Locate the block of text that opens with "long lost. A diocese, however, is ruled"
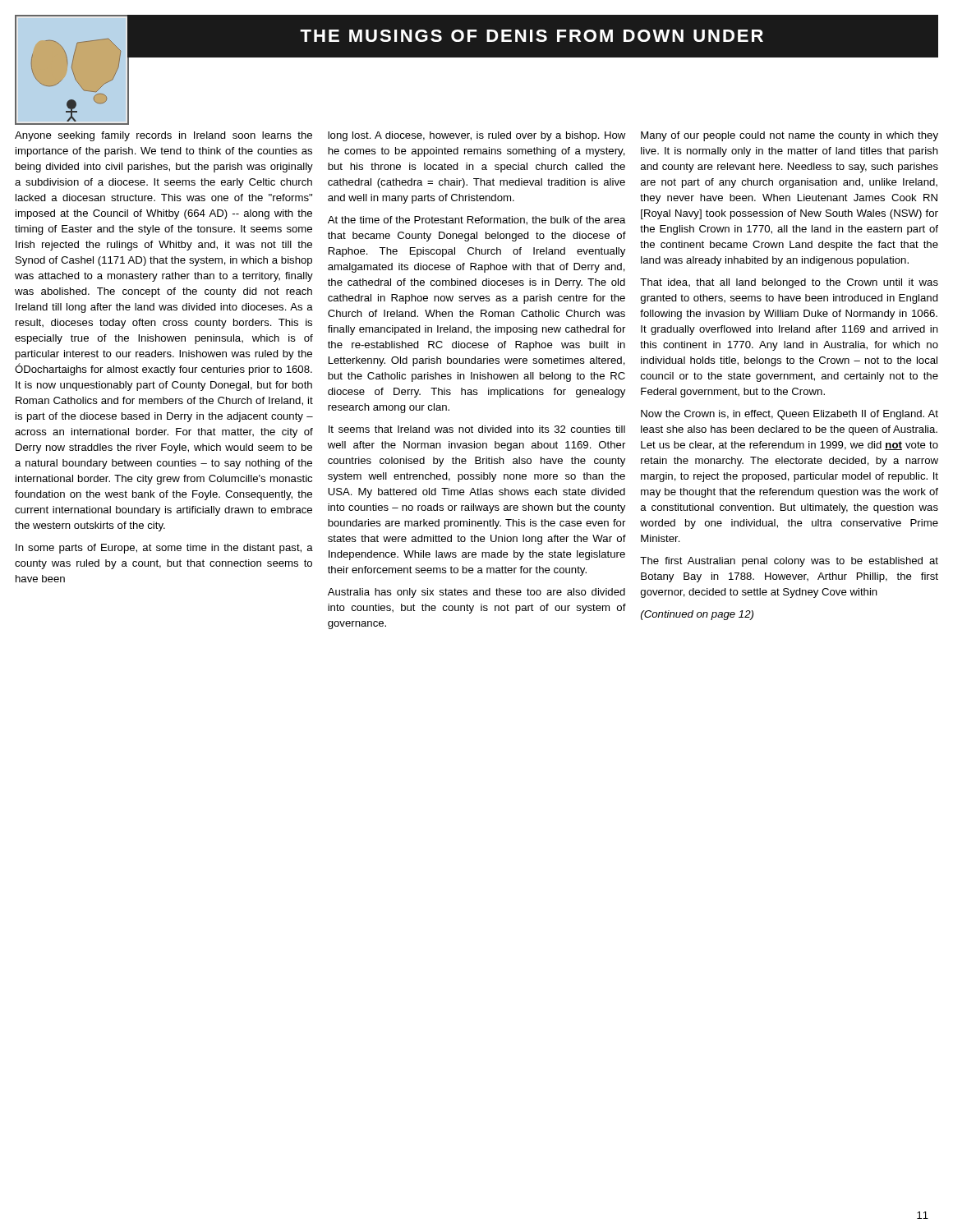The width and height of the screenshot is (953, 1232). tap(476, 379)
